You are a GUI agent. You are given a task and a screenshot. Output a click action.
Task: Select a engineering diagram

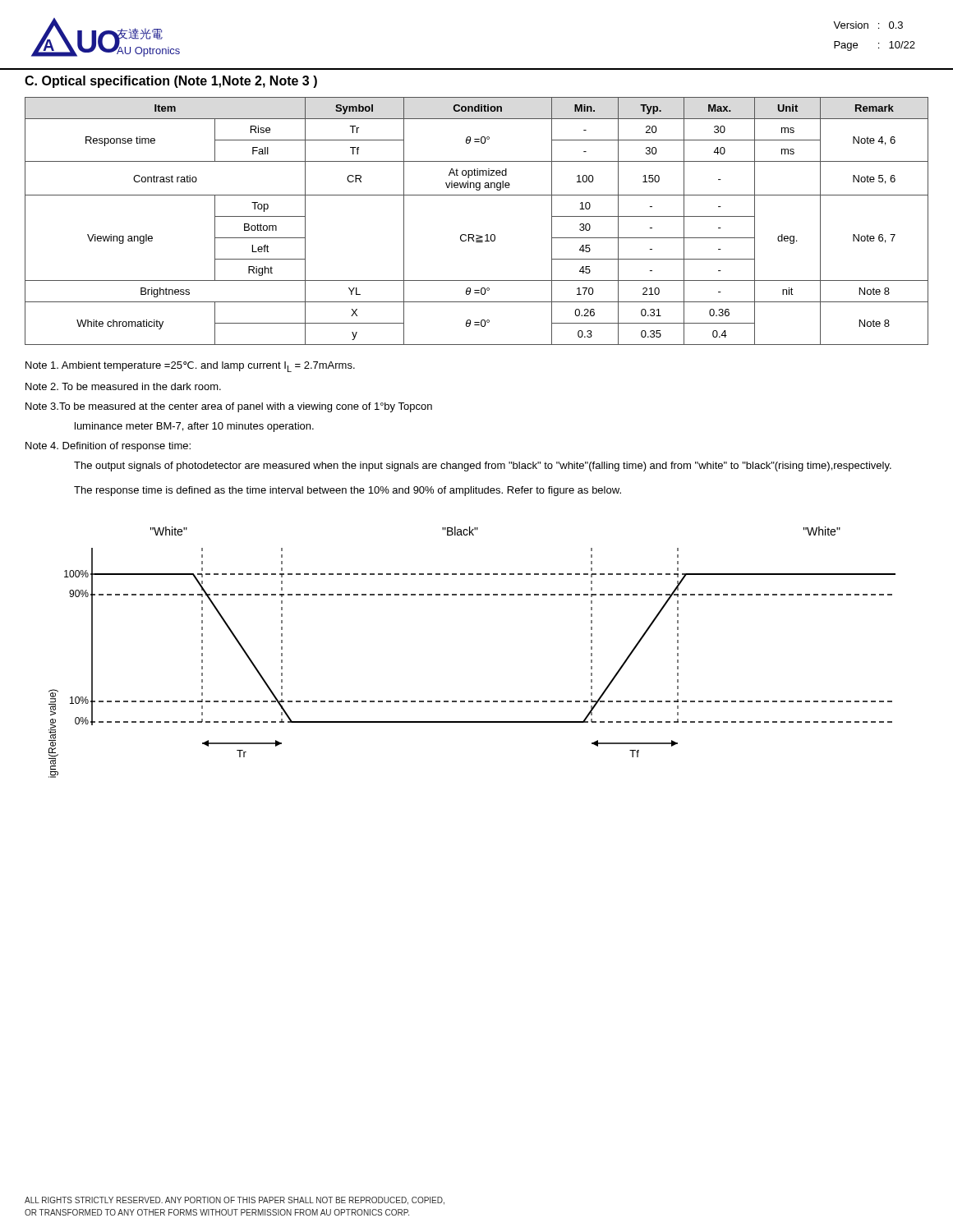coord(481,647)
